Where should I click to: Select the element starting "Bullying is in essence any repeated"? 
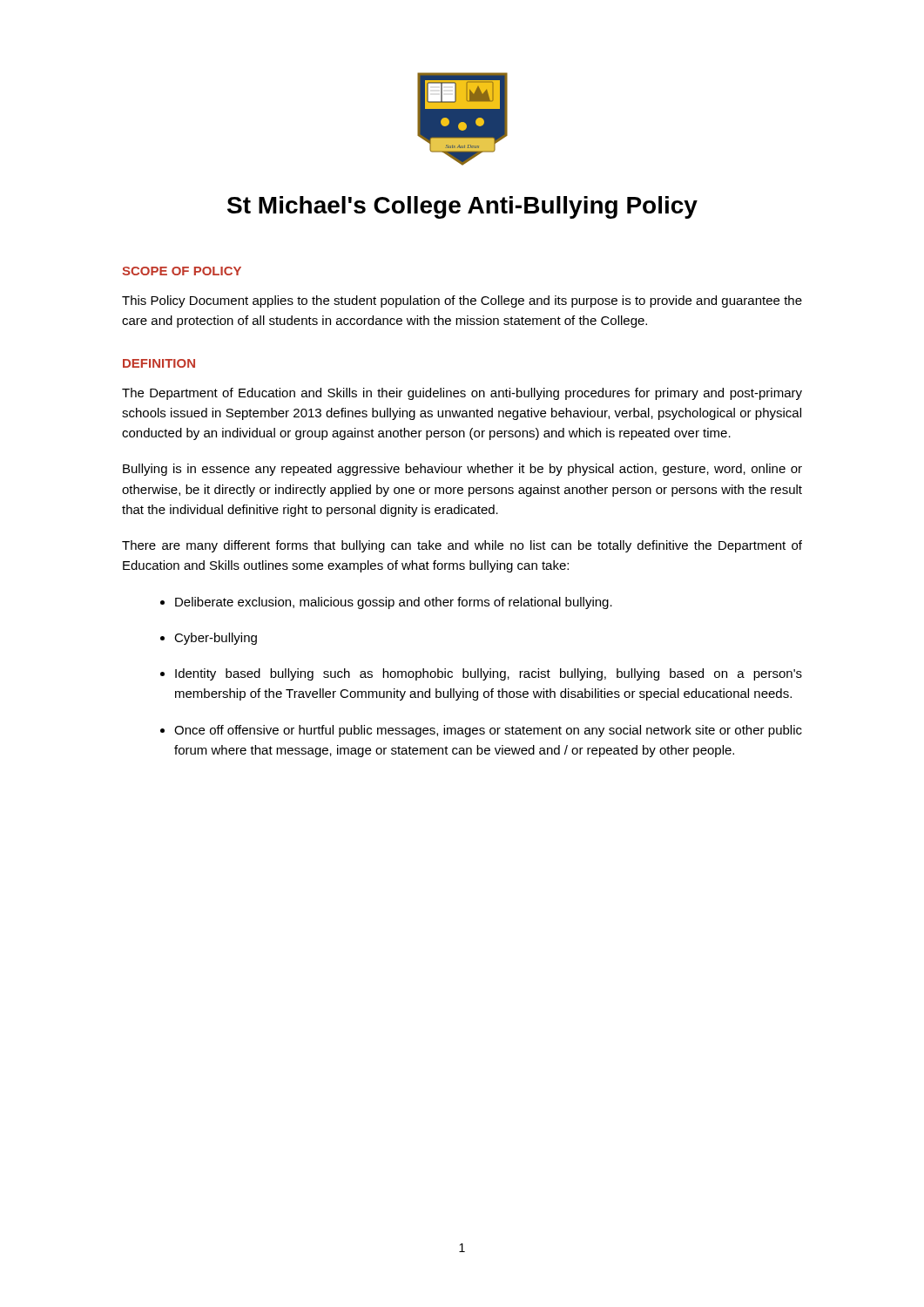click(462, 489)
